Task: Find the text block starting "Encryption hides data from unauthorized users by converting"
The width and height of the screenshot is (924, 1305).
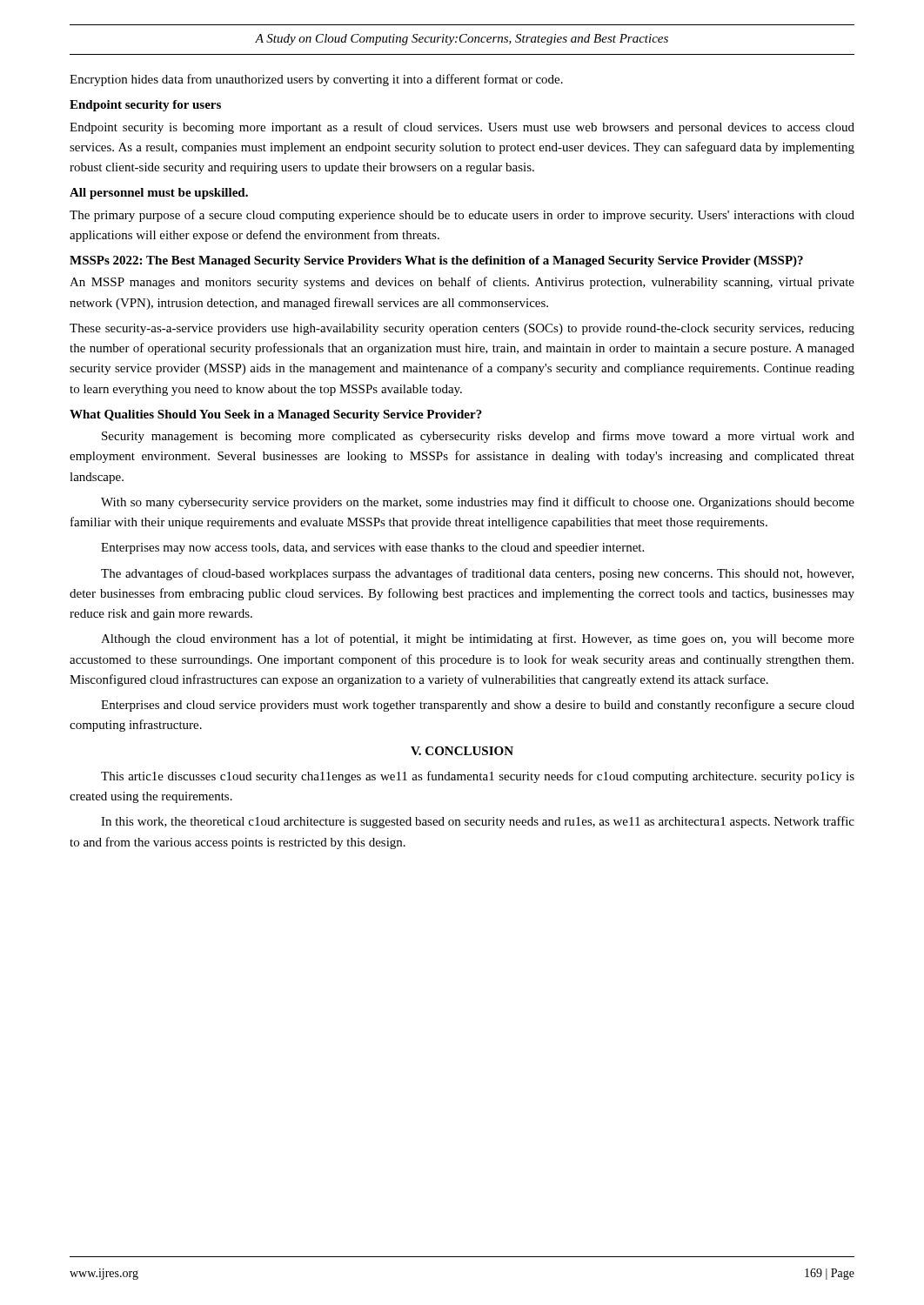Action: (462, 80)
